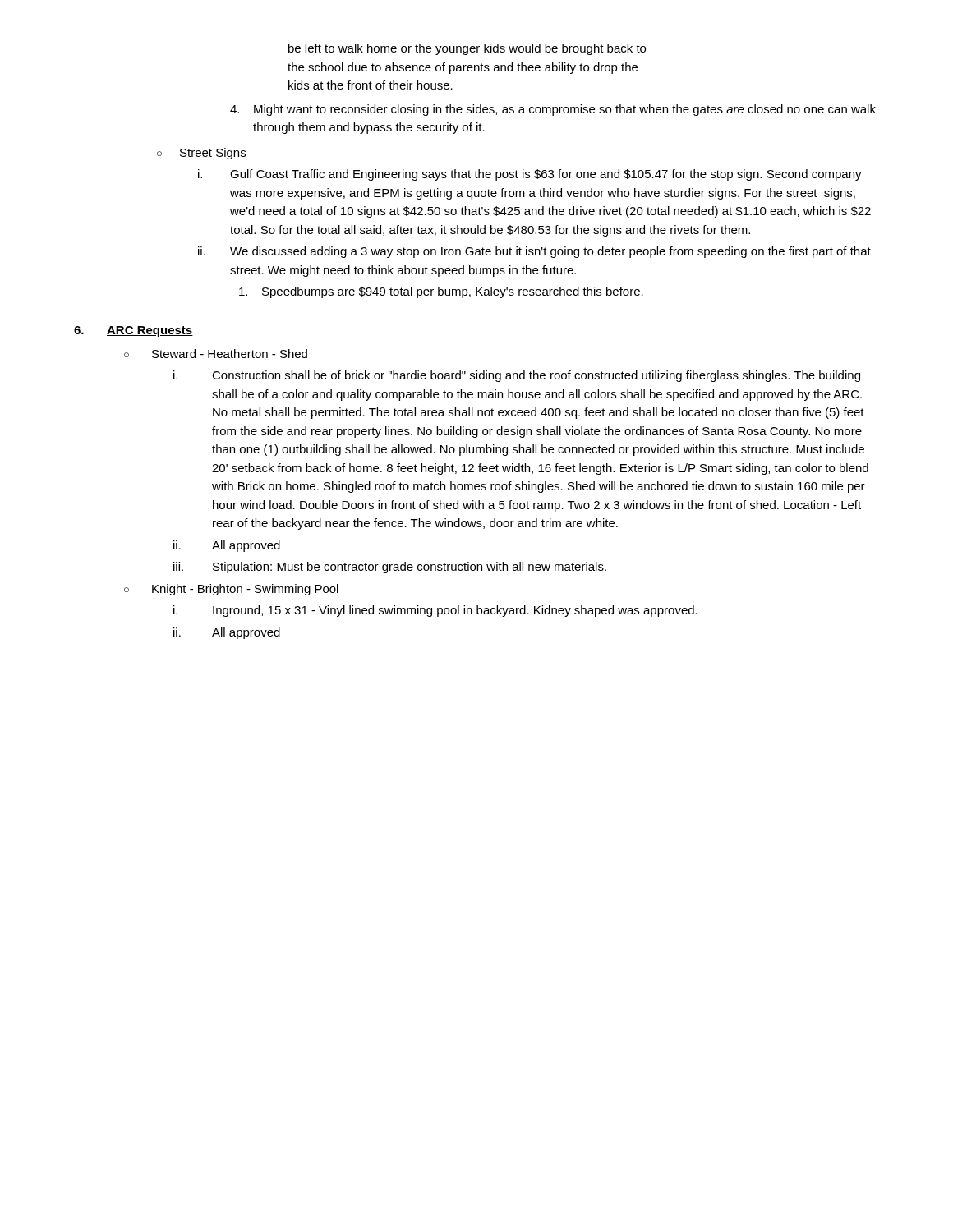Image resolution: width=953 pixels, height=1232 pixels.
Task: Click on the element starting "6. ARC Requests"
Action: coord(133,329)
